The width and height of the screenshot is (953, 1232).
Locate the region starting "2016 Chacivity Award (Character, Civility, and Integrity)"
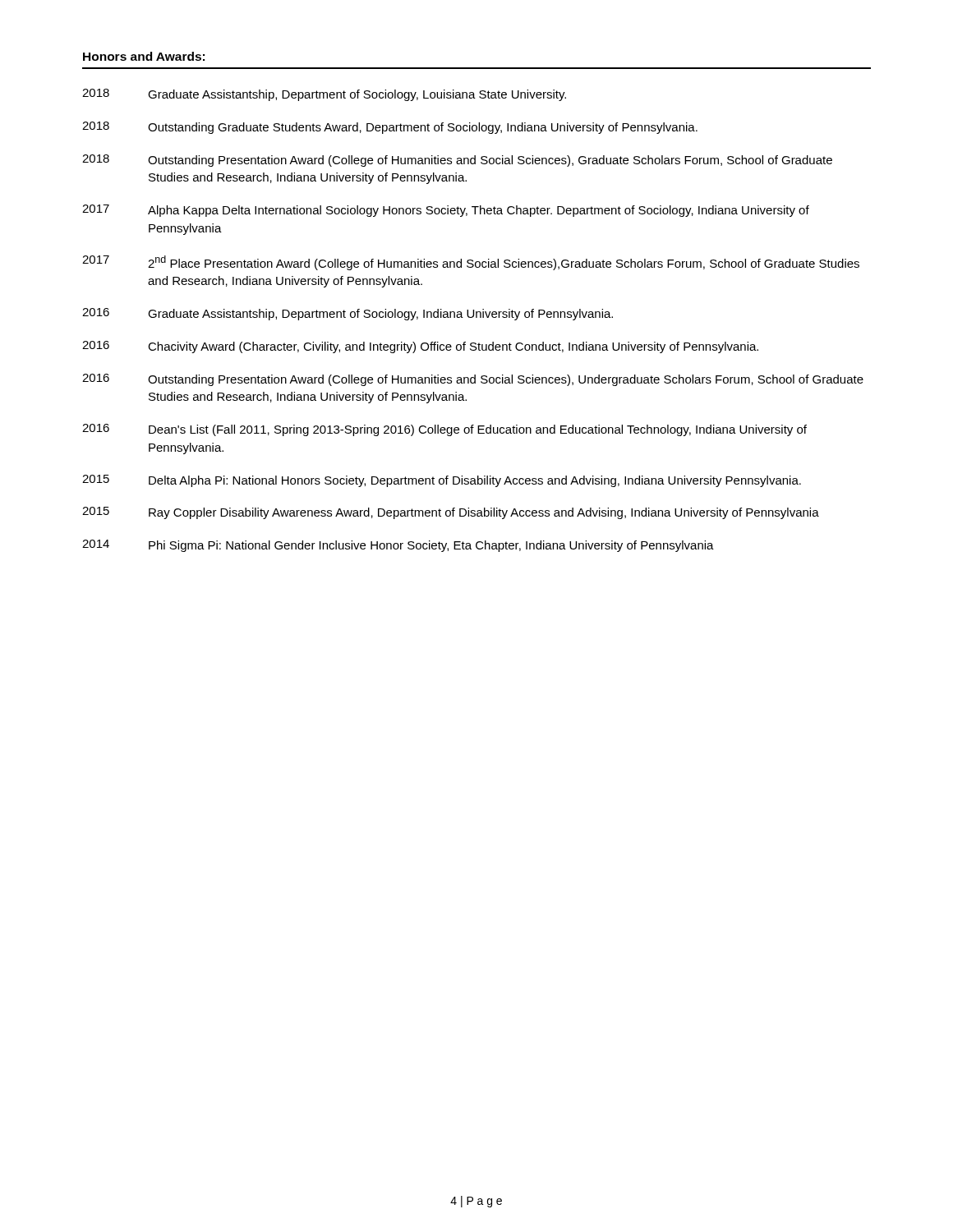tap(476, 346)
